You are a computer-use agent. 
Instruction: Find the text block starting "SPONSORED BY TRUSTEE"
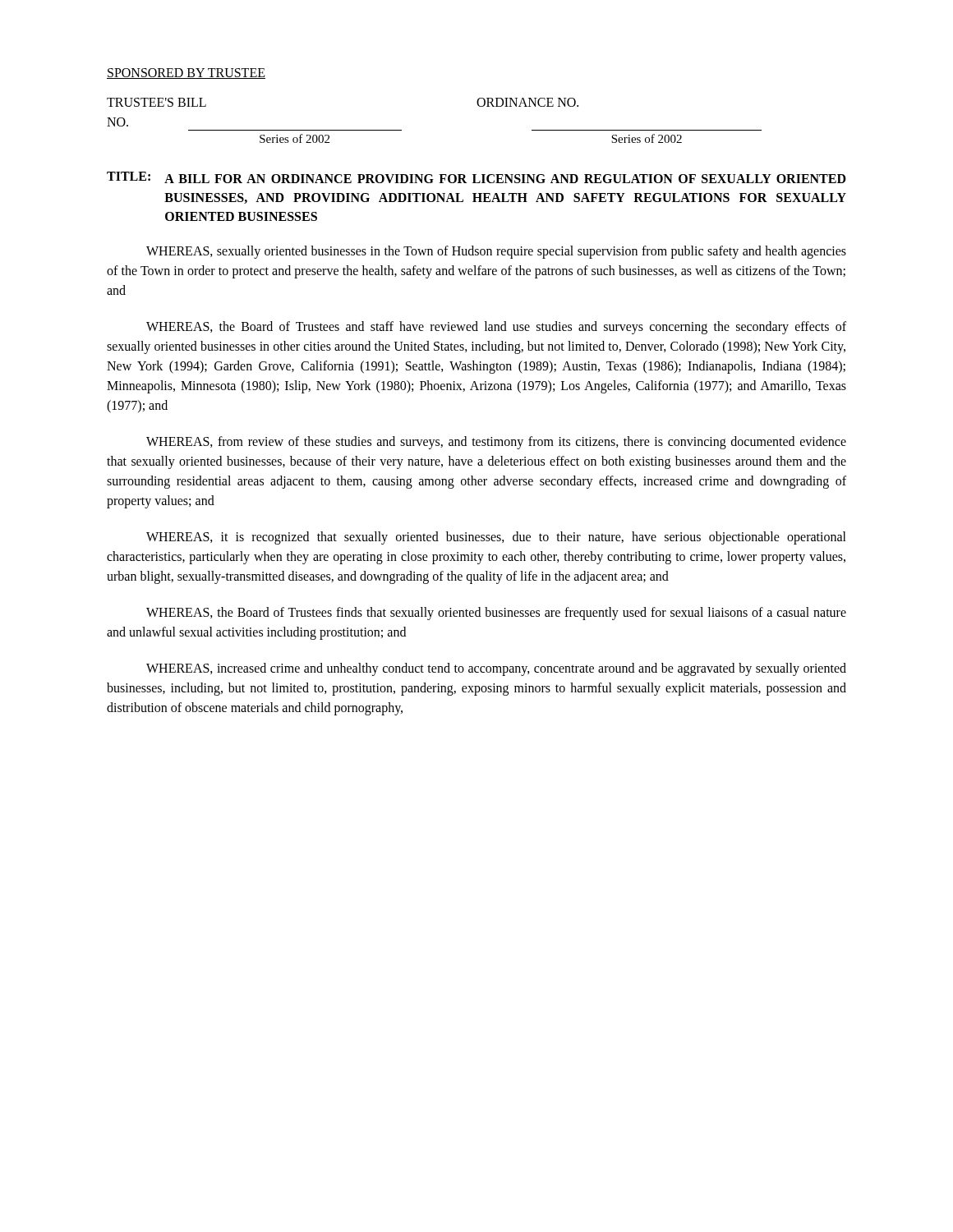(x=186, y=73)
